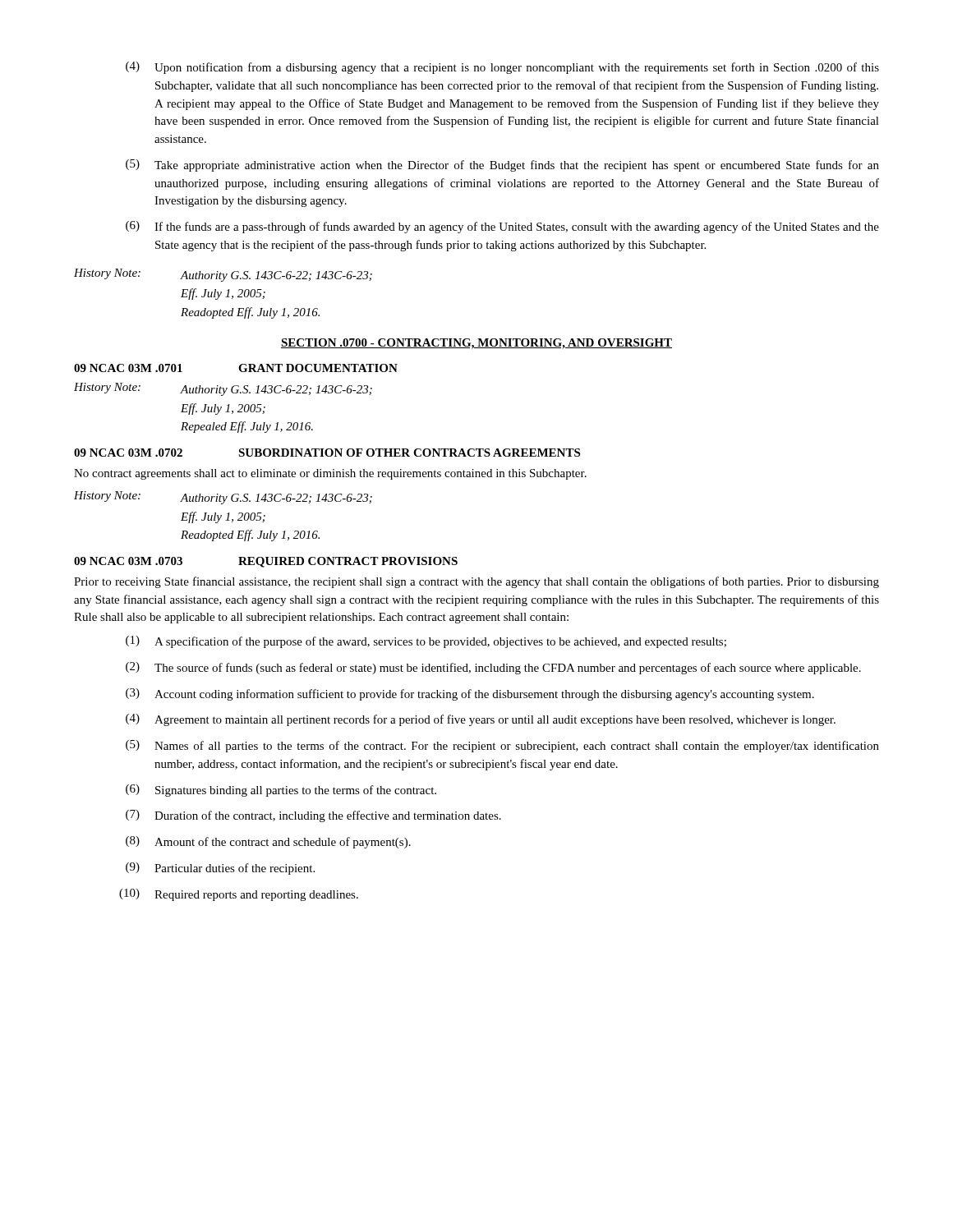This screenshot has width=953, height=1232.
Task: Click the passage that begins "(5) Names of all"
Action: (x=476, y=755)
